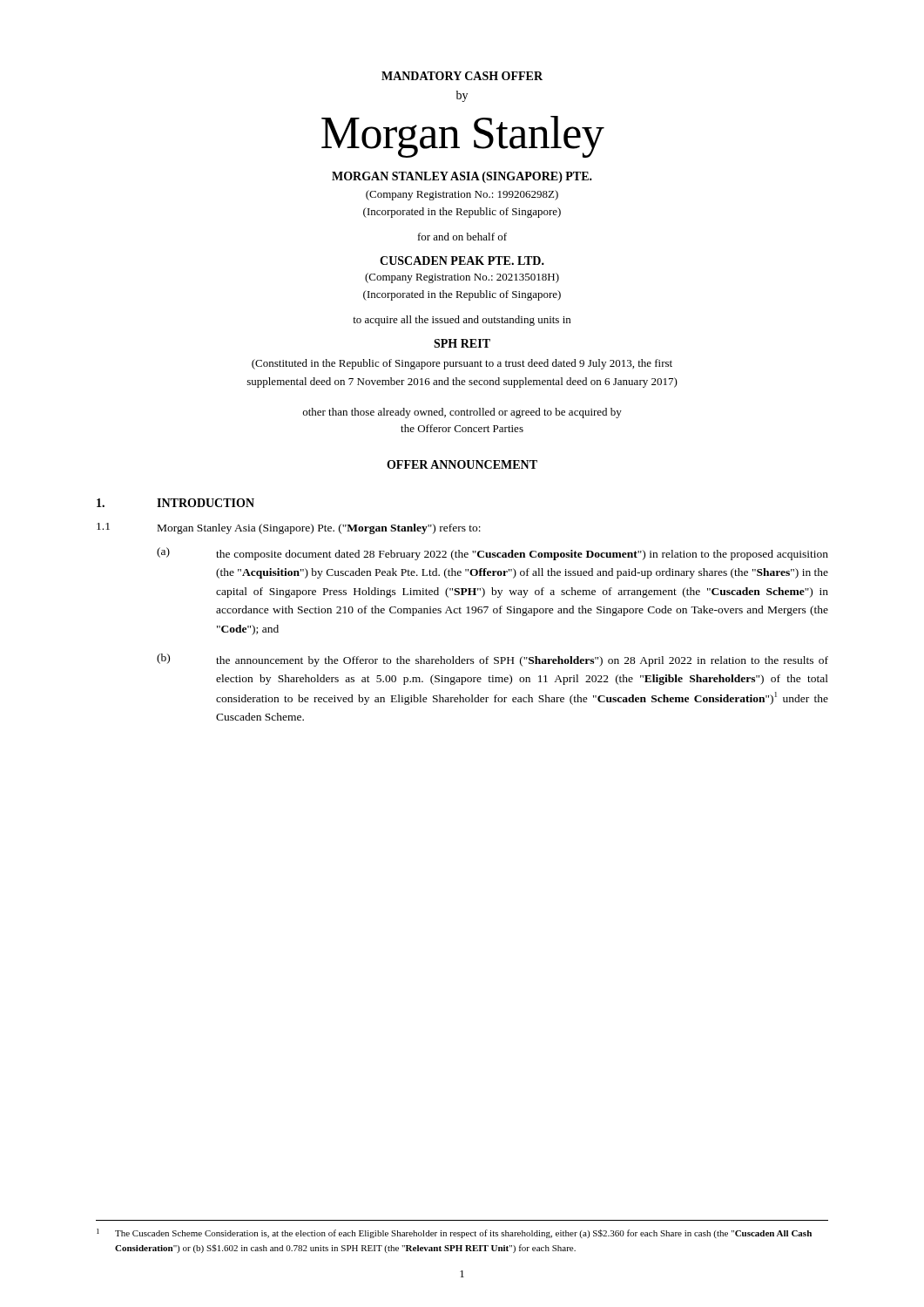The image size is (924, 1307).
Task: Select the list item containing "(b) the announcement by"
Action: click(x=492, y=688)
